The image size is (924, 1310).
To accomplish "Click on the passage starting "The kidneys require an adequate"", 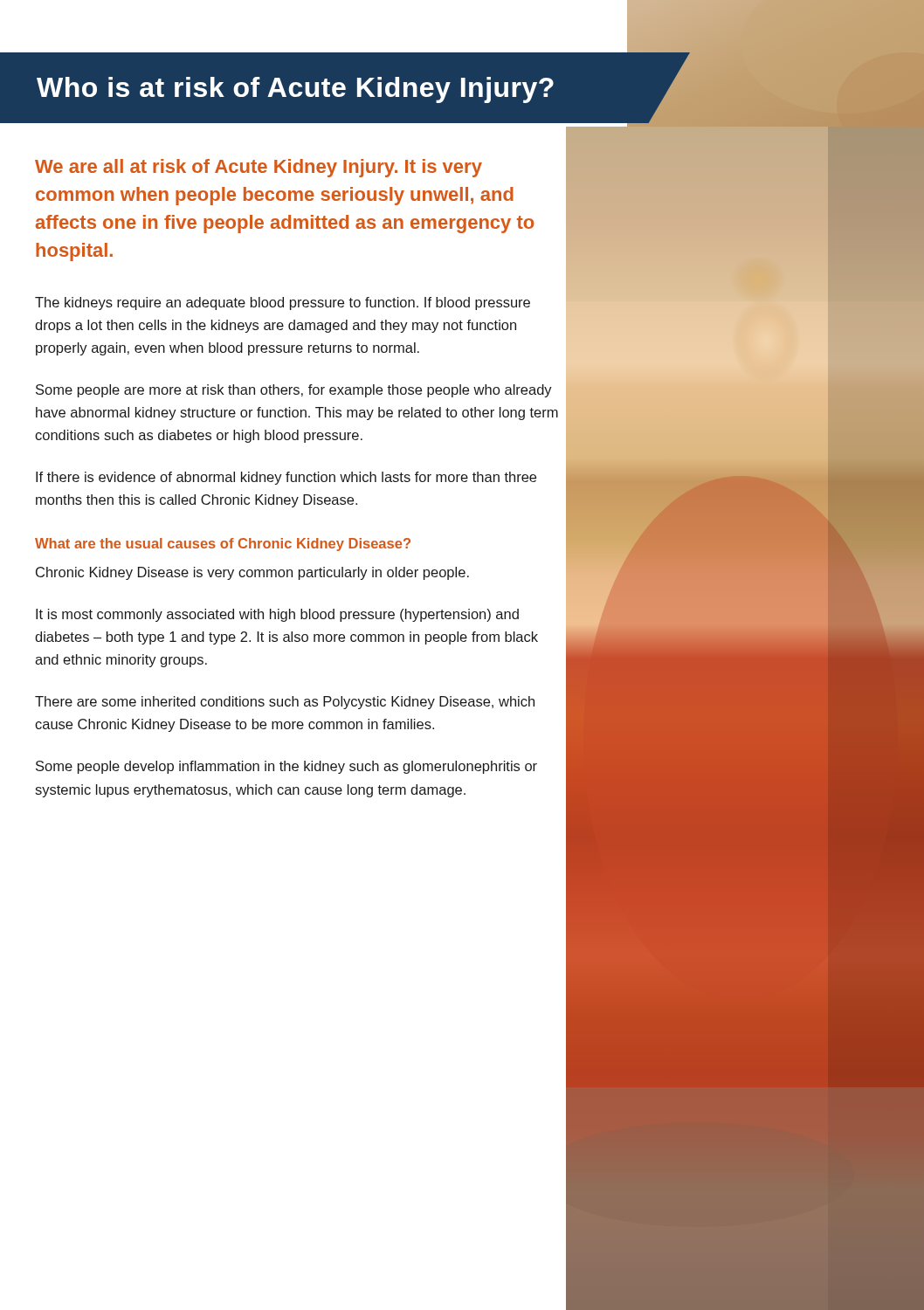I will 283,325.
